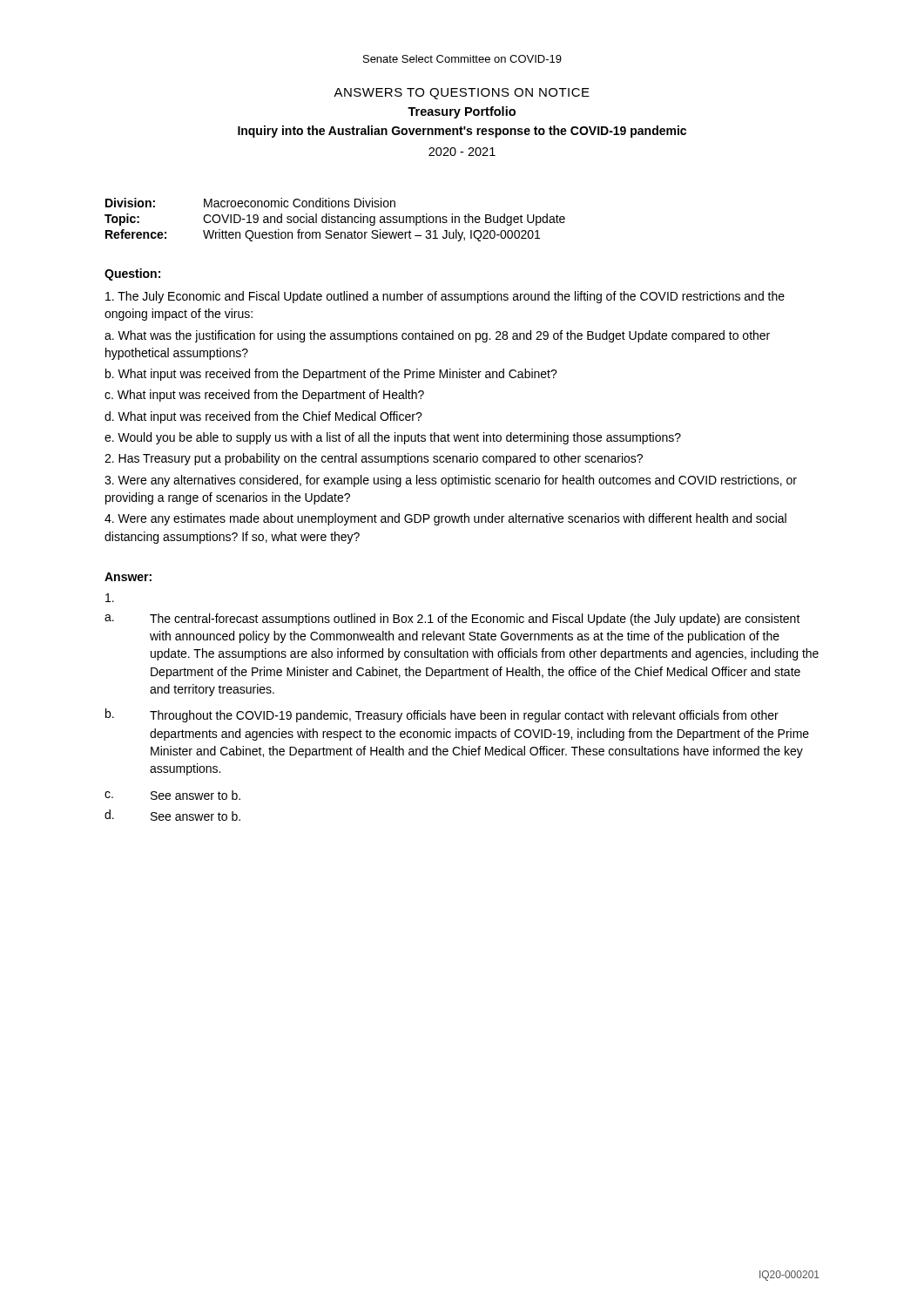Find the table
924x1307 pixels.
462,219
